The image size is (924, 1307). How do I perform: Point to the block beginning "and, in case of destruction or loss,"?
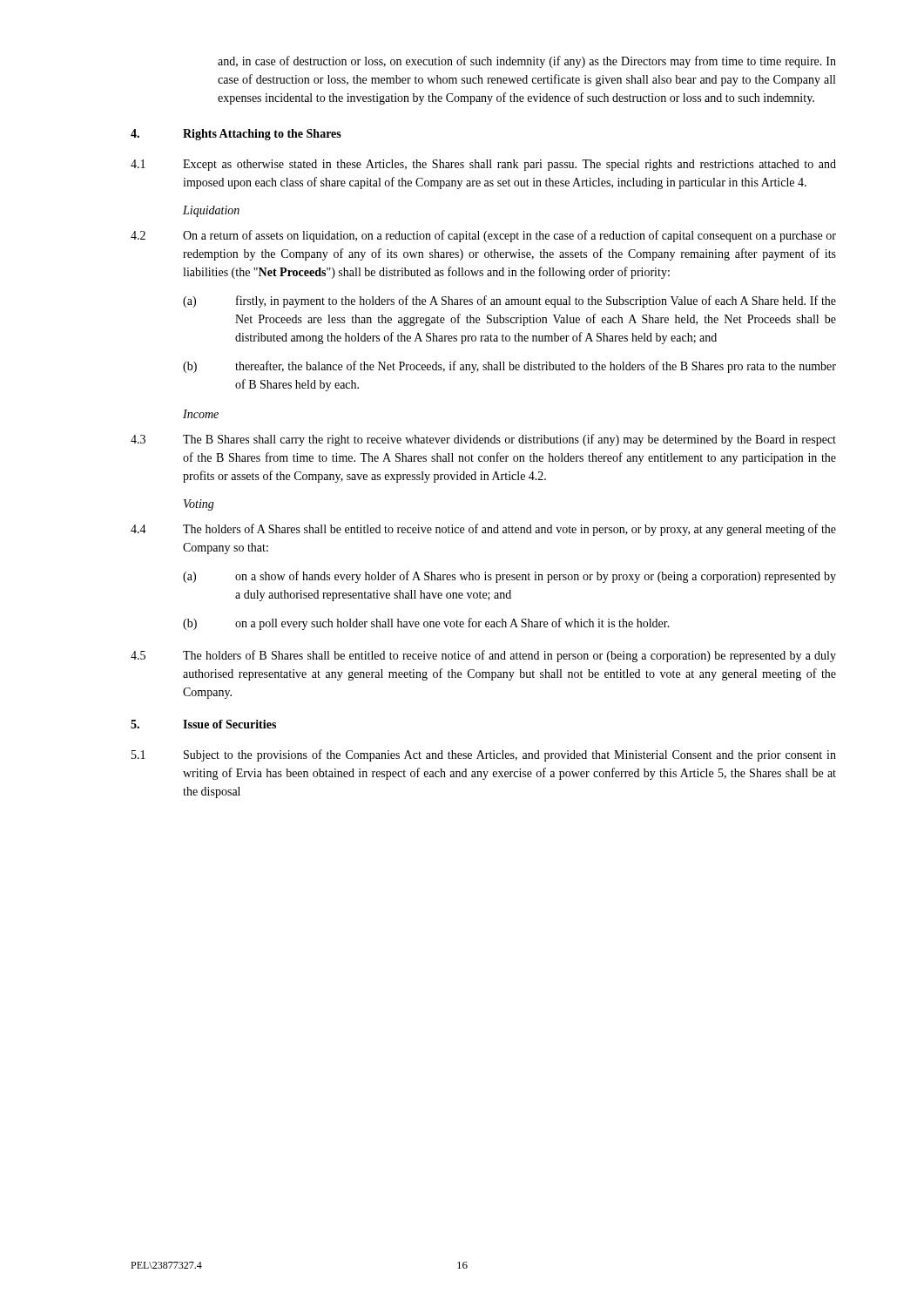click(x=527, y=80)
